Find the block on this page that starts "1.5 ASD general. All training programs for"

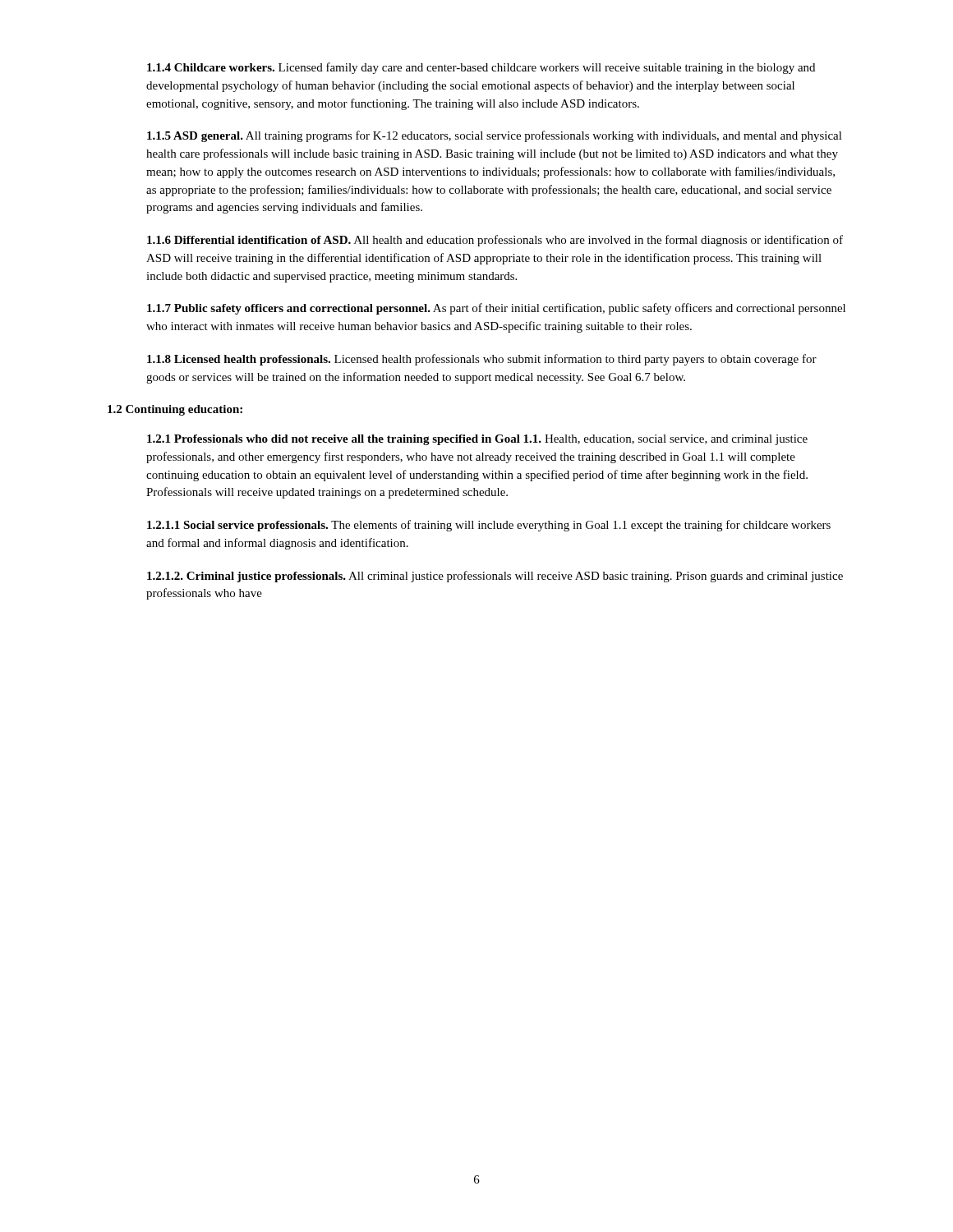tap(494, 171)
